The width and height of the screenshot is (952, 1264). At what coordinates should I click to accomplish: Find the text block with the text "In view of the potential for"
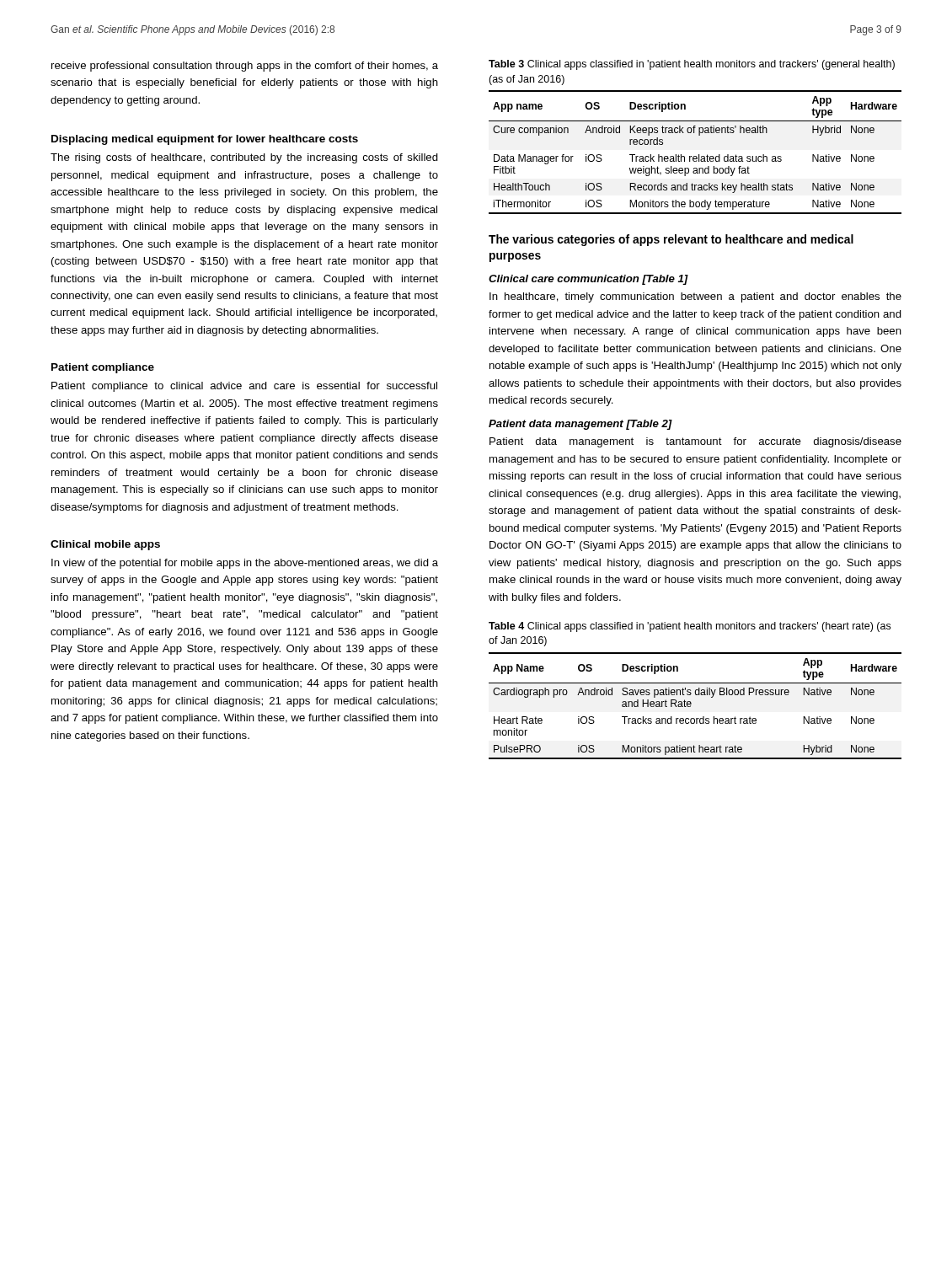point(244,649)
